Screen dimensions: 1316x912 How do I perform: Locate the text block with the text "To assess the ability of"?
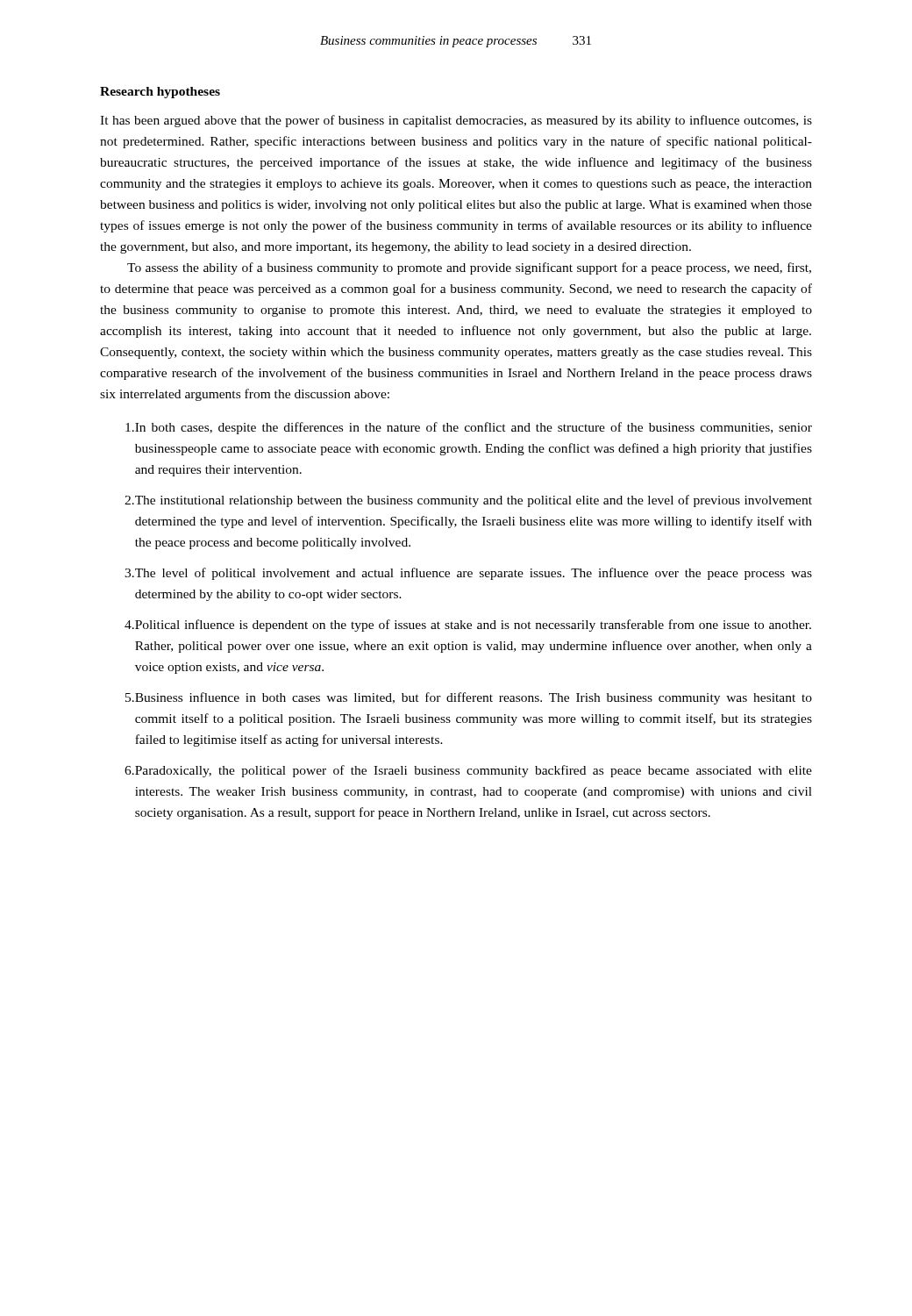pos(456,331)
